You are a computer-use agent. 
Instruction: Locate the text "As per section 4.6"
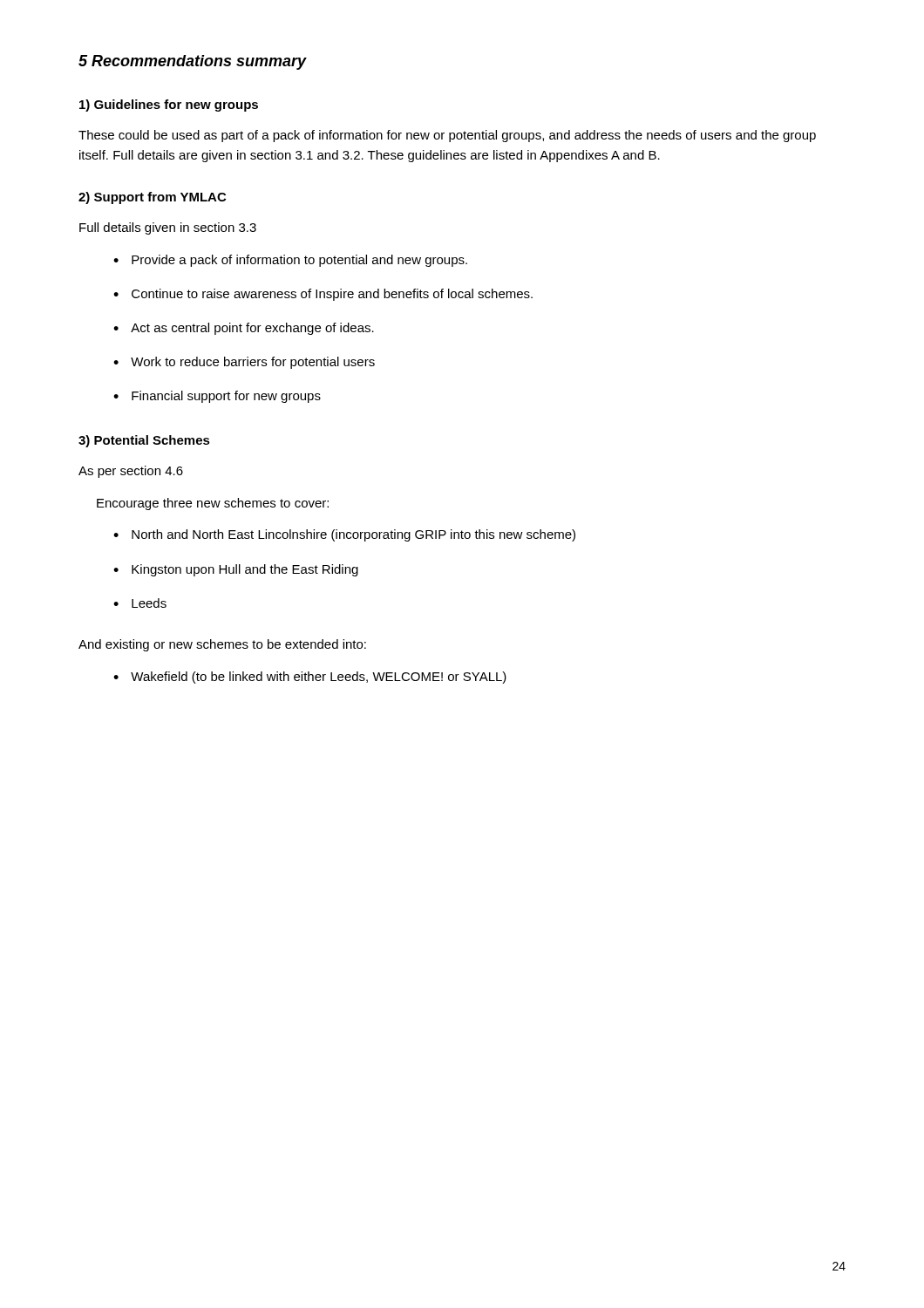point(131,472)
